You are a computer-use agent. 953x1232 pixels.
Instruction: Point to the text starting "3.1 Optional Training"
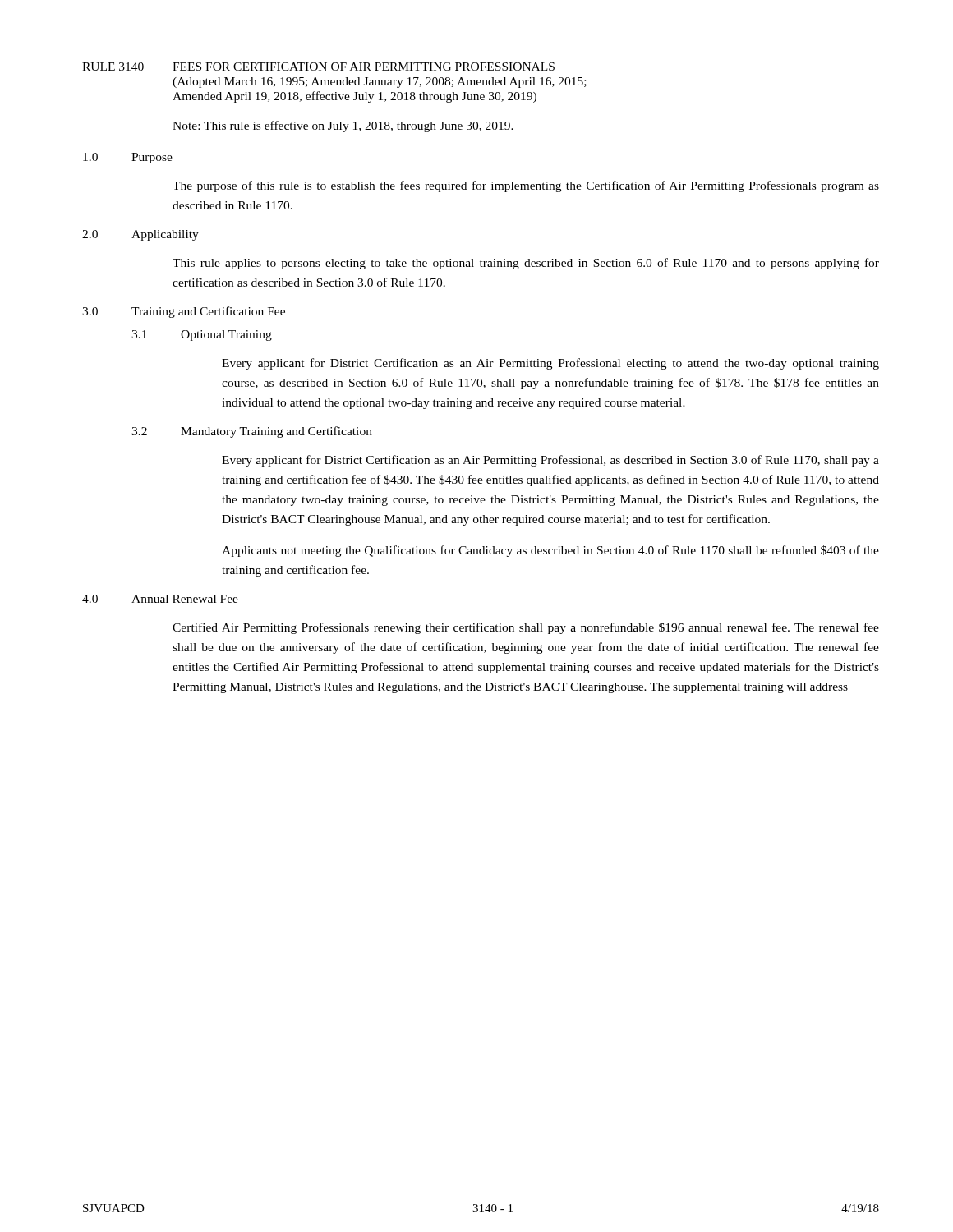[x=202, y=334]
